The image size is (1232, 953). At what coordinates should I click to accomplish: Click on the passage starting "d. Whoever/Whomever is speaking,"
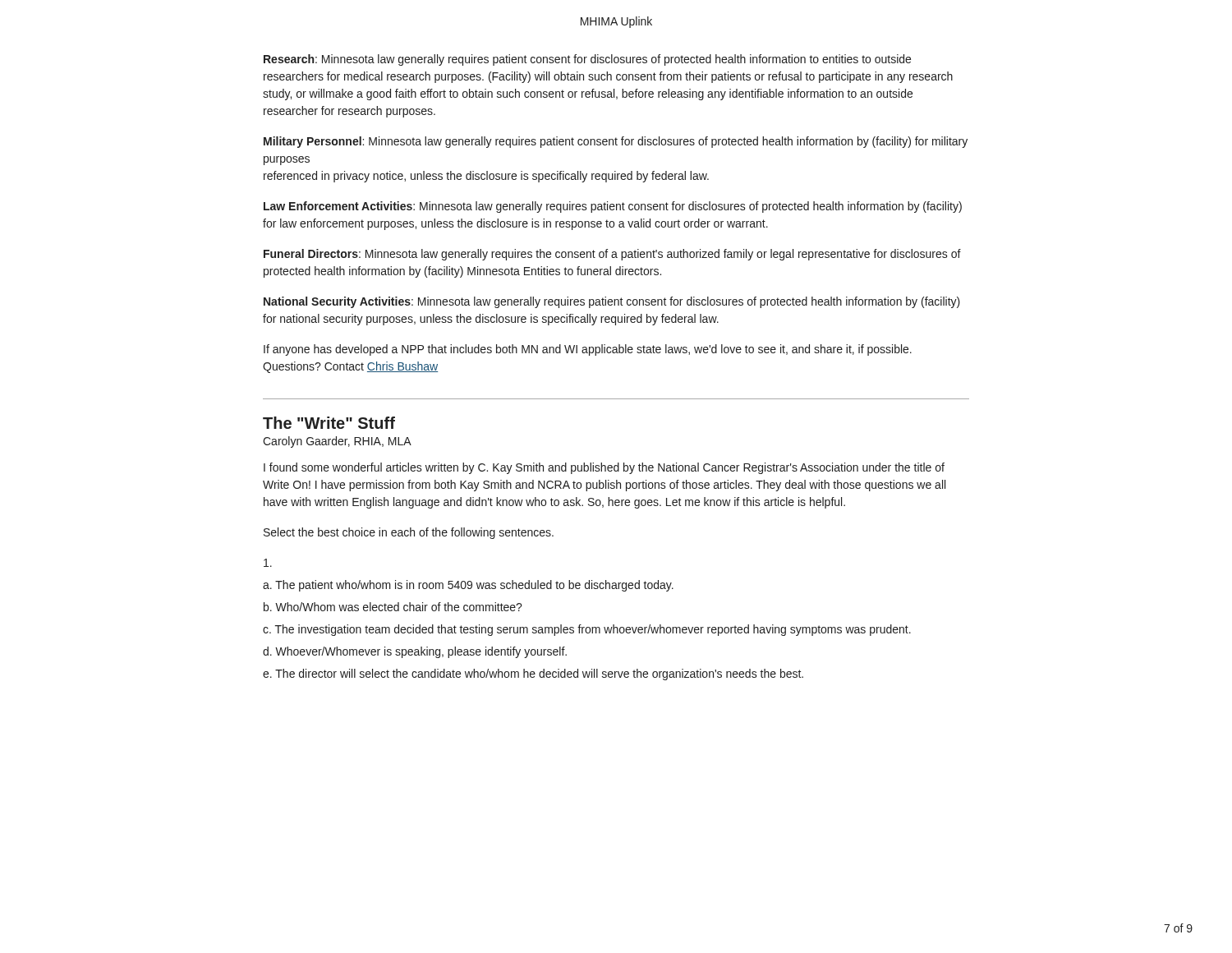(415, 651)
